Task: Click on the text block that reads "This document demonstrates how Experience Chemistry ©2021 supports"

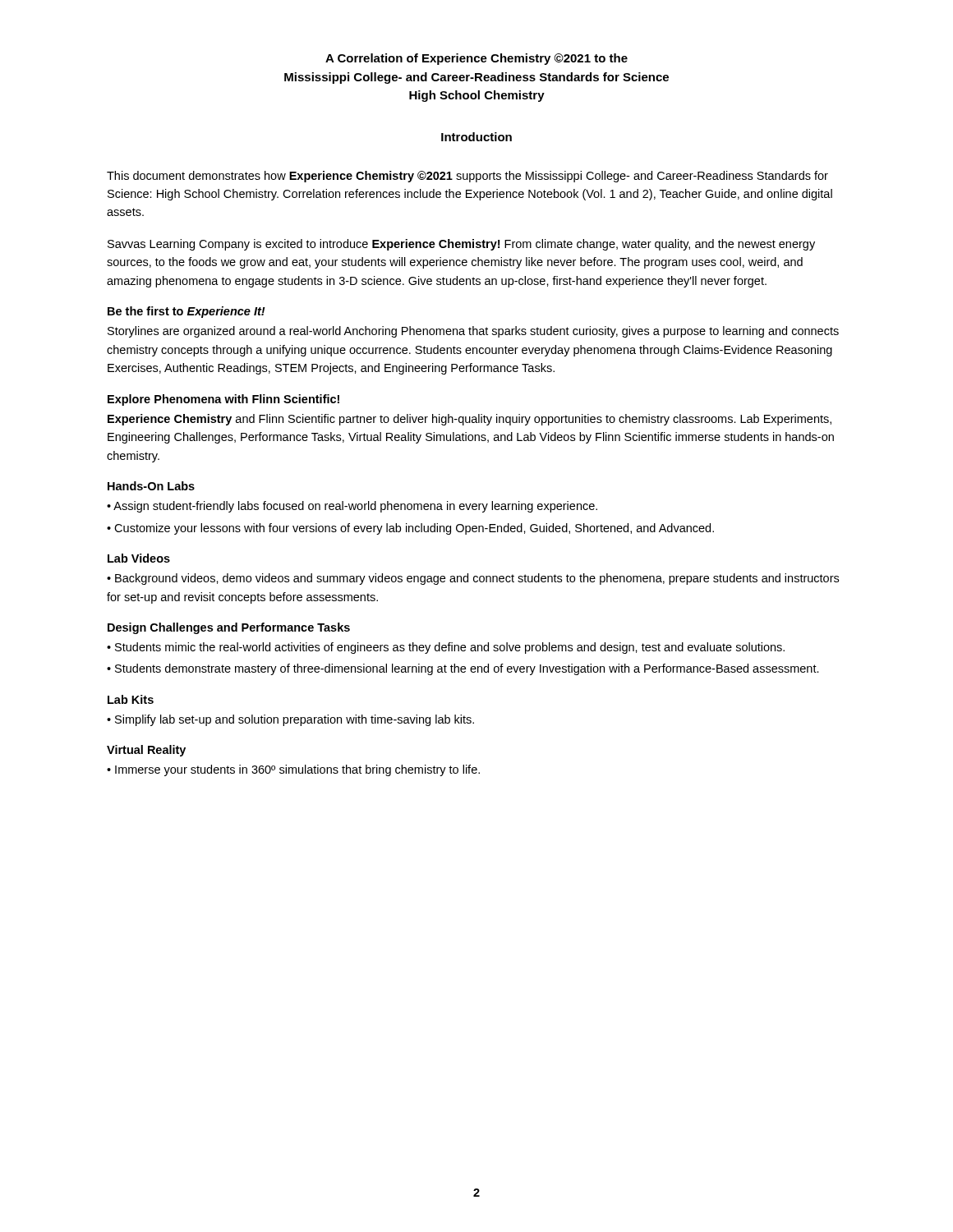Action: coord(470,194)
